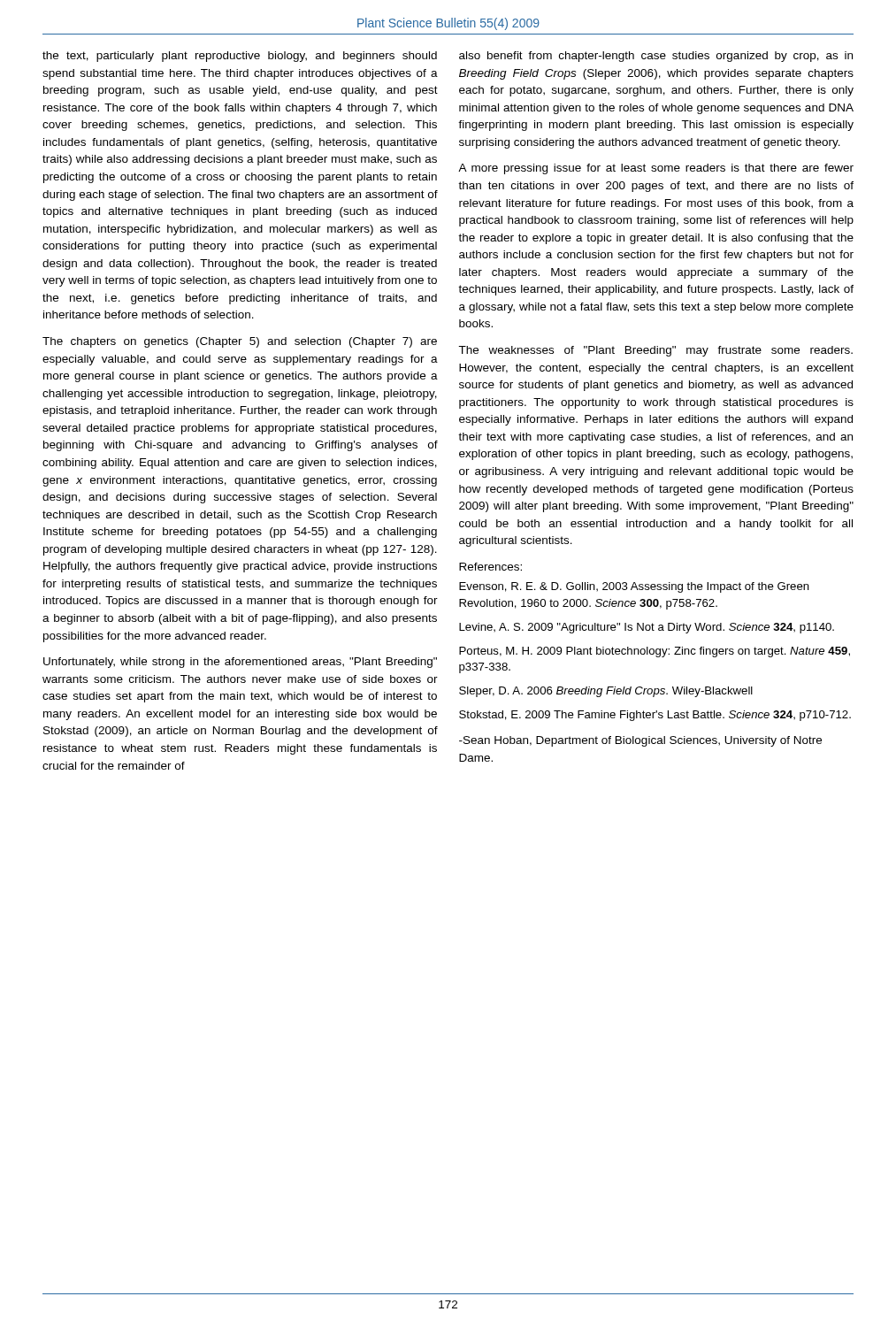Find the block on this page that starts "Sean Hoban, Department of"
The width and height of the screenshot is (896, 1327).
(640, 749)
